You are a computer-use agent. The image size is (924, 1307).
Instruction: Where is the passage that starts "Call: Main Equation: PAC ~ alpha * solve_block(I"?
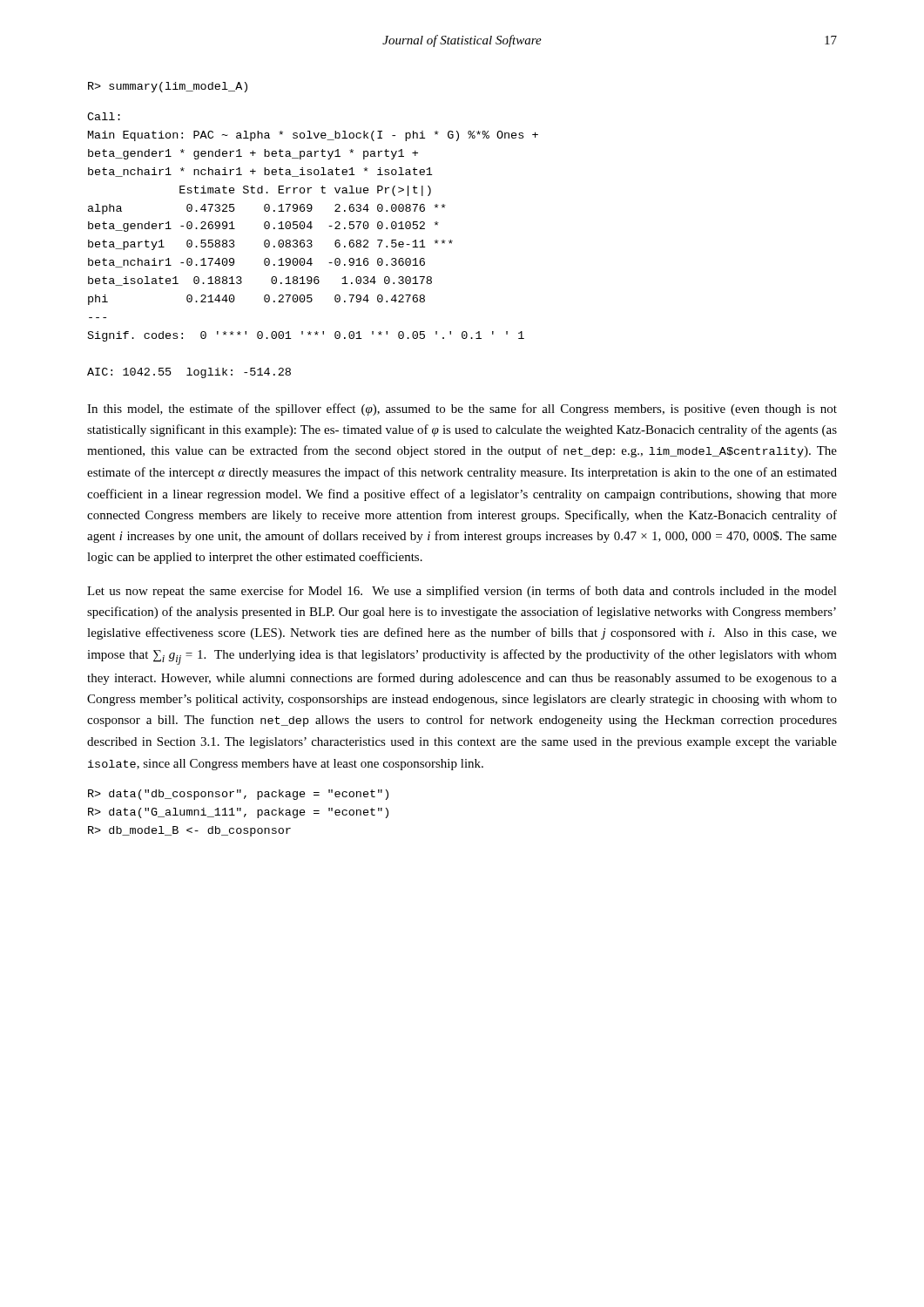coord(462,246)
